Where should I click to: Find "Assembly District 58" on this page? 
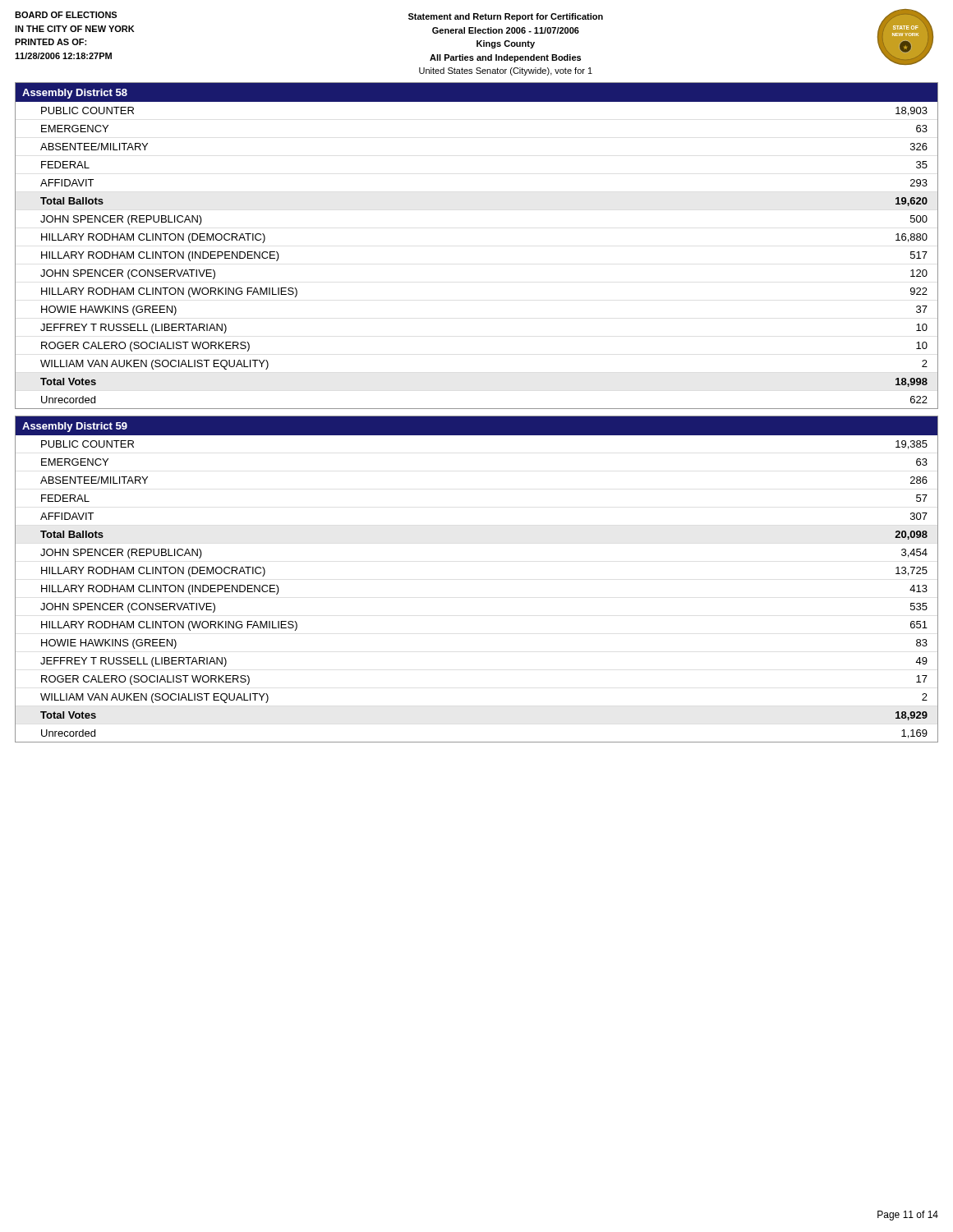75,92
